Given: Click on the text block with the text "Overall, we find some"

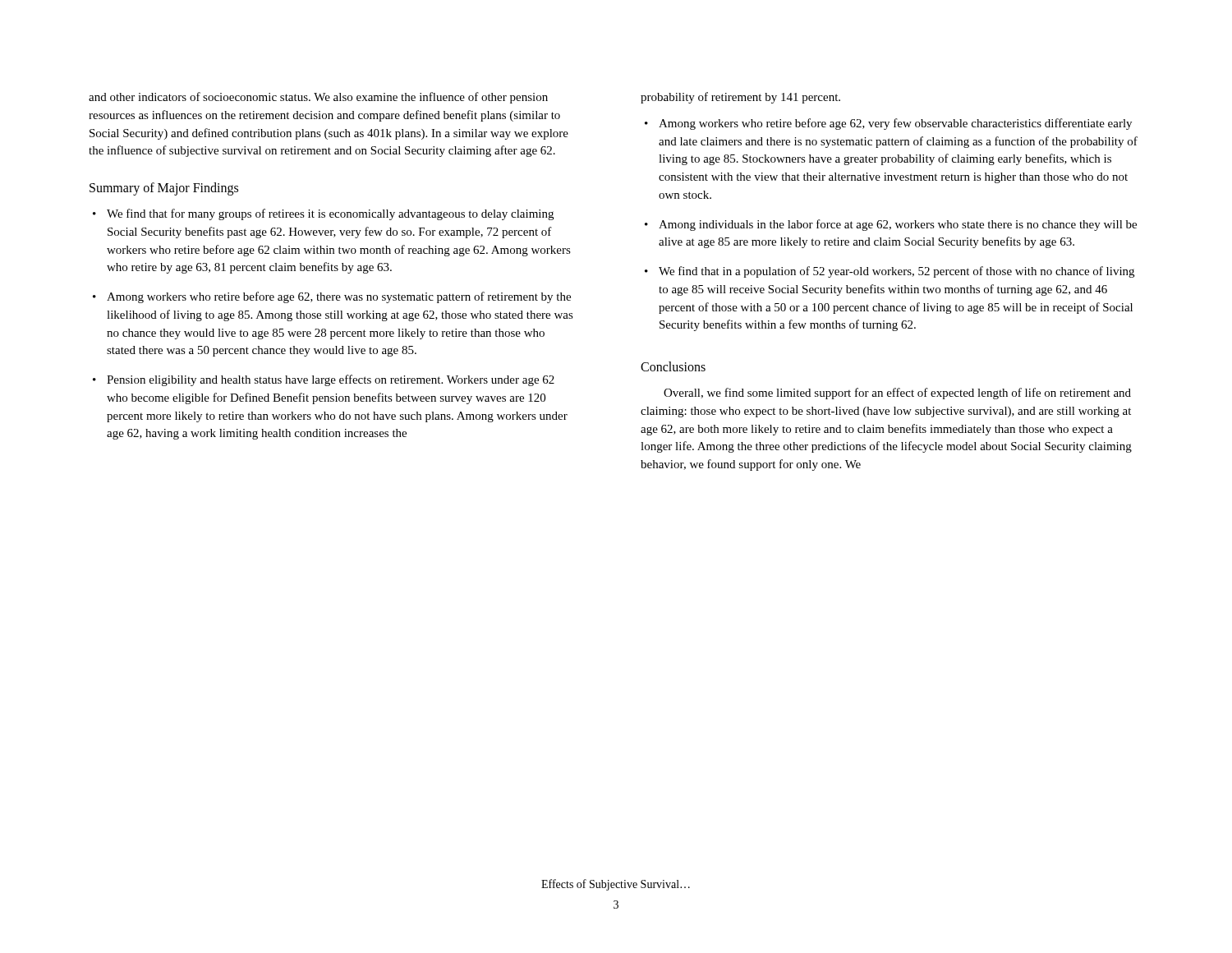Looking at the screenshot, I should 892,429.
